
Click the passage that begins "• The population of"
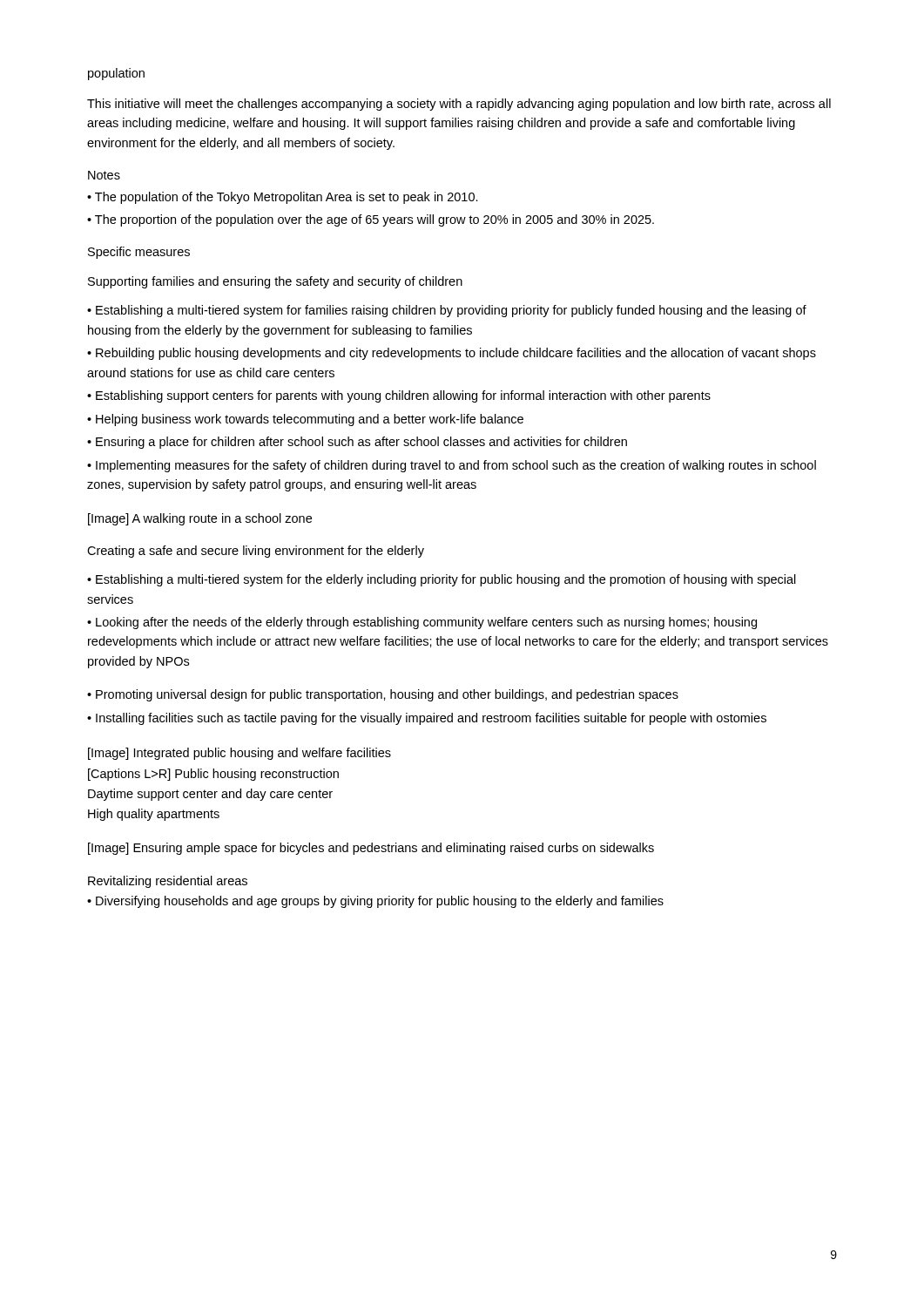click(283, 197)
